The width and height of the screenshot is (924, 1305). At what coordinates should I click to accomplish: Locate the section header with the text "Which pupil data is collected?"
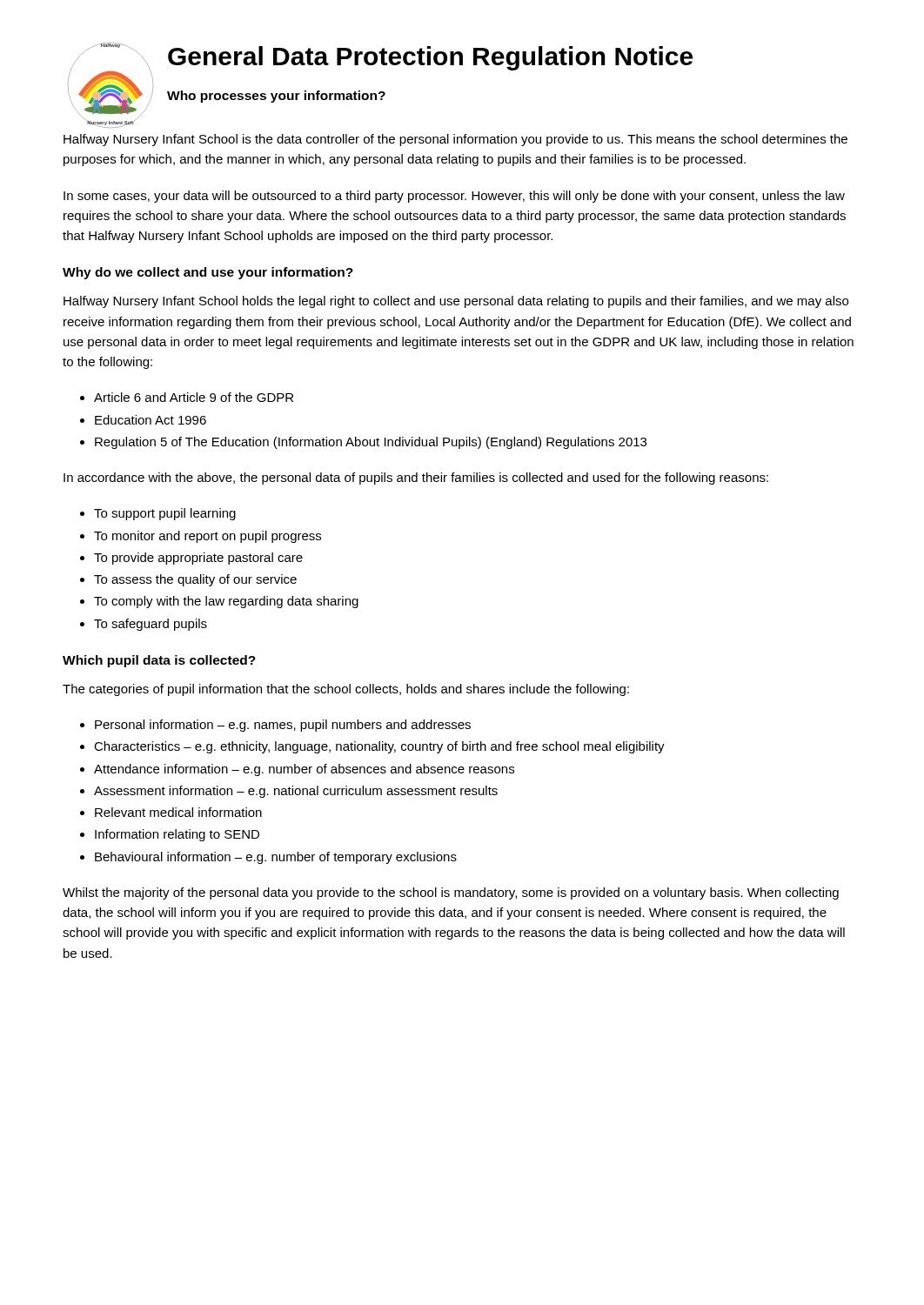coord(159,660)
